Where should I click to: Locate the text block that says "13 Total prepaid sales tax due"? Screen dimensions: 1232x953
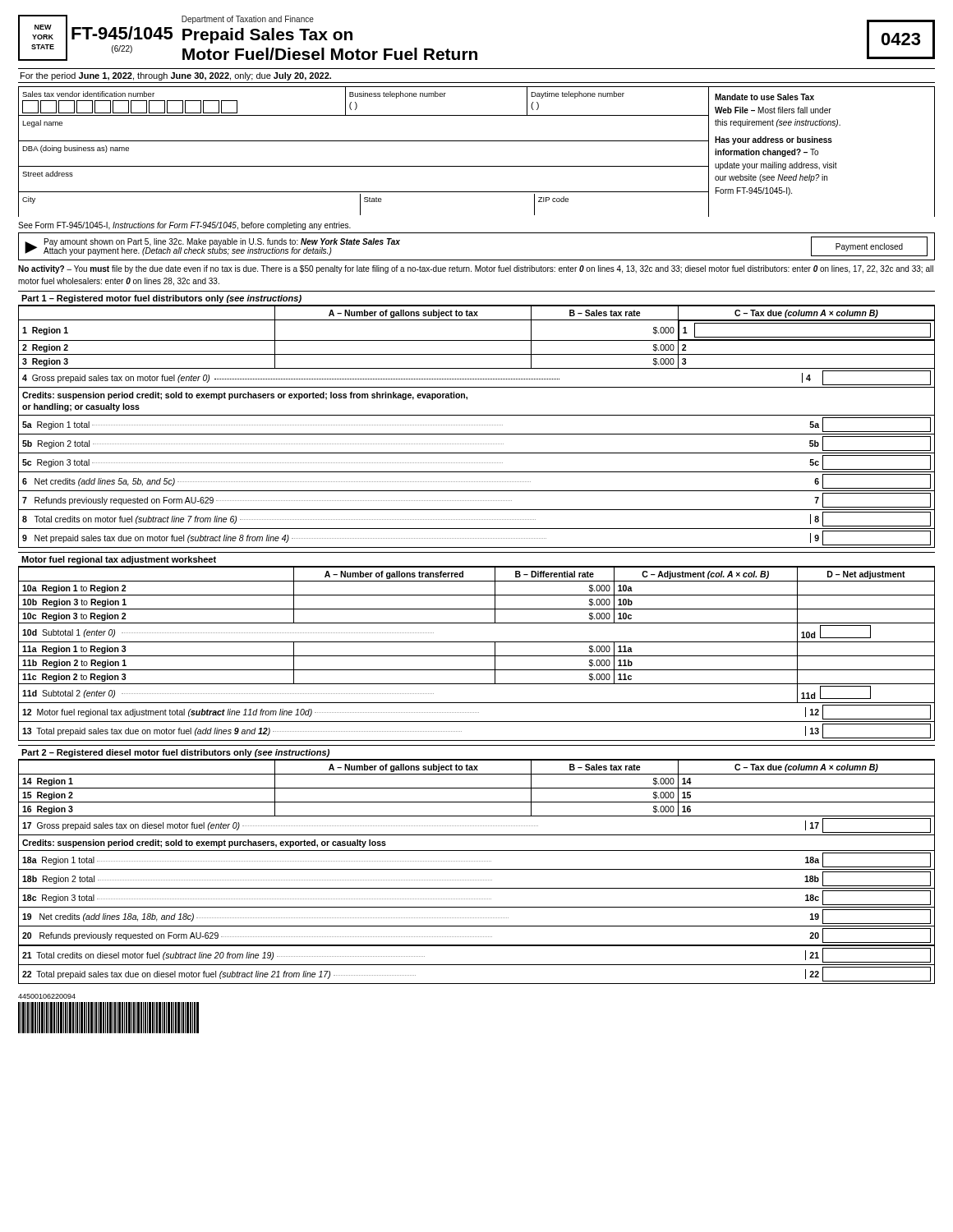pyautogui.click(x=476, y=731)
